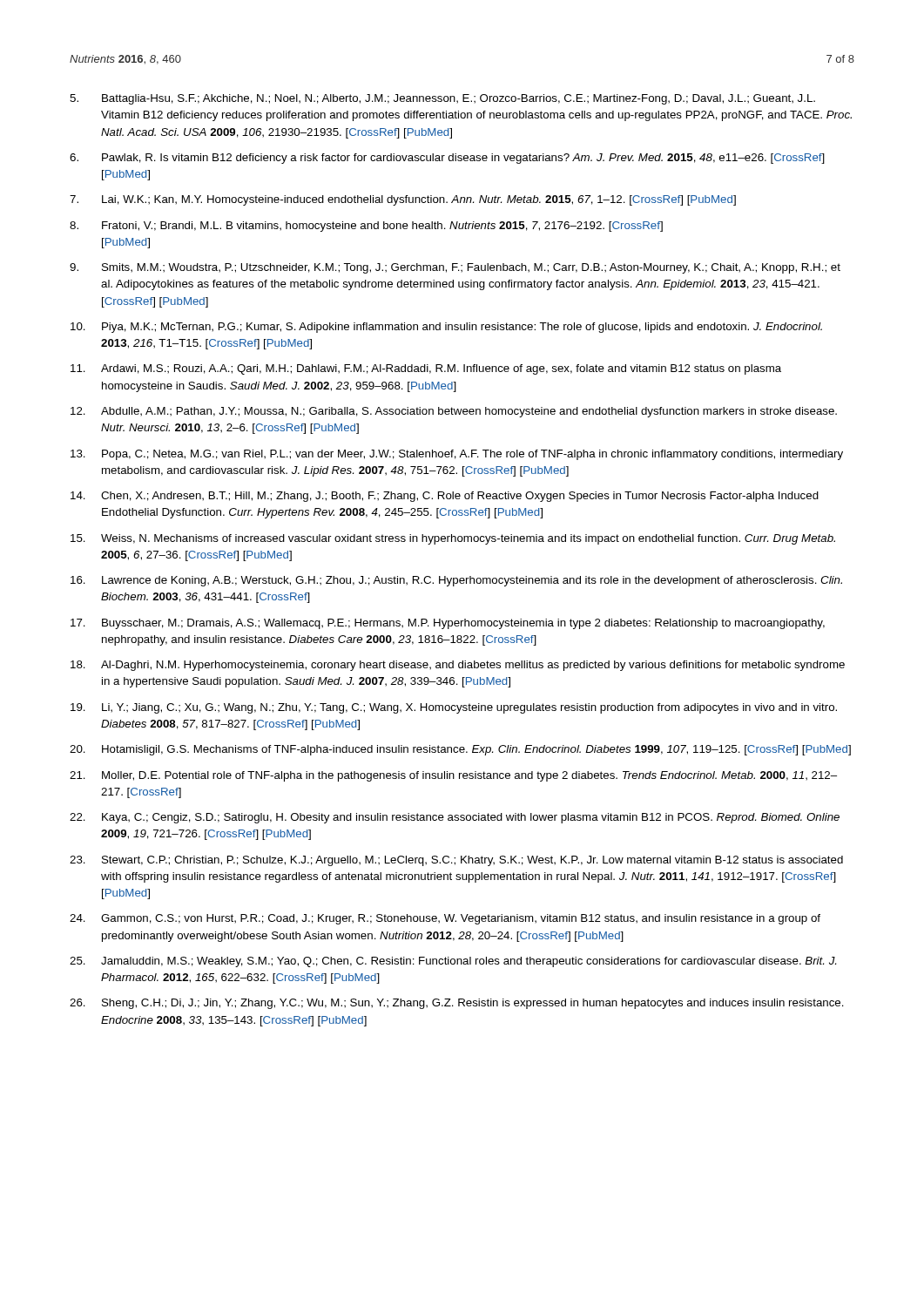Viewport: 924px width, 1307px height.
Task: Select the list item containing "19. Li, Y.; Jiang, C.;"
Action: [462, 715]
